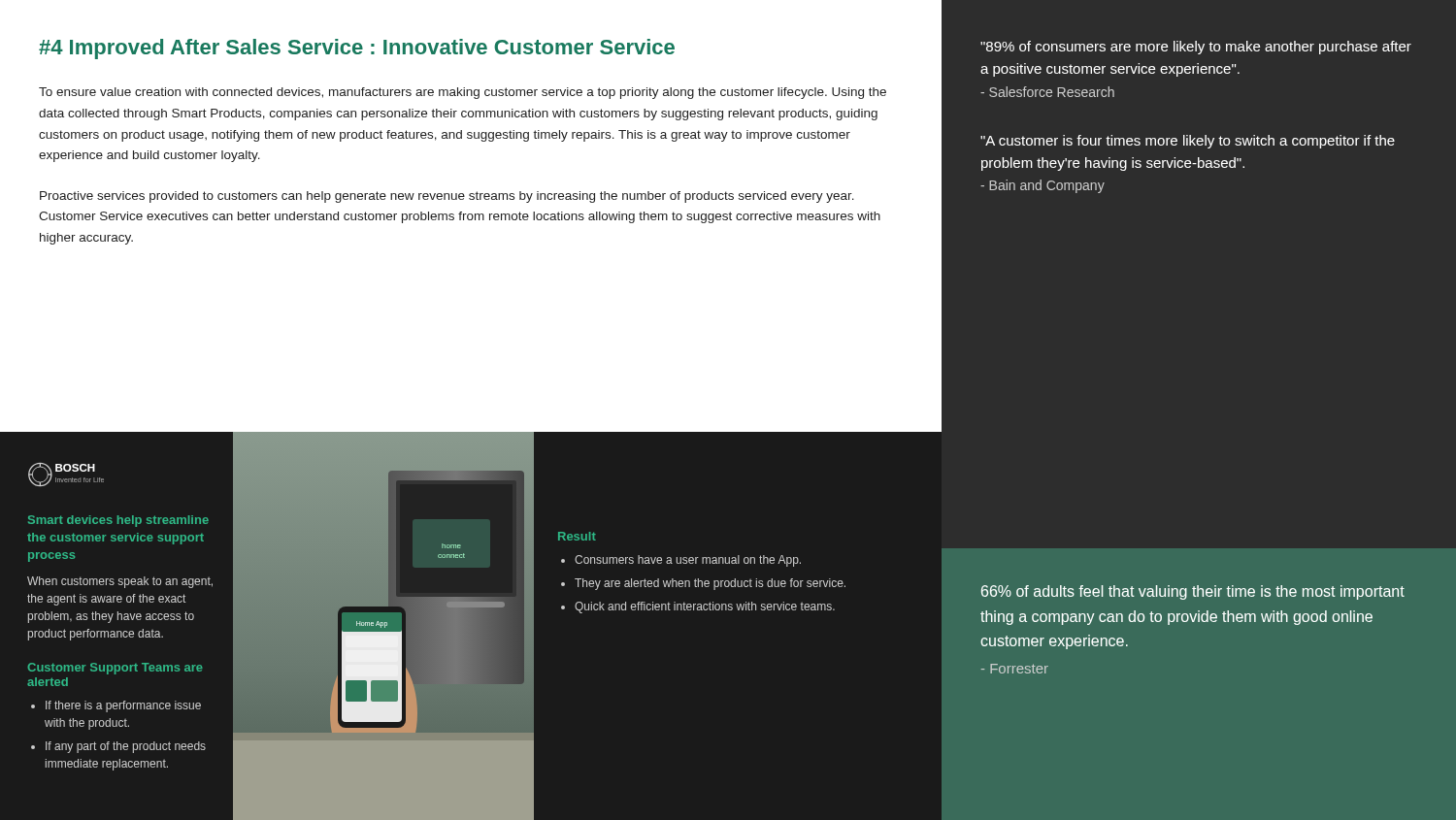Locate the text starting "Consumers have a user manual on the"

pyautogui.click(x=688, y=560)
